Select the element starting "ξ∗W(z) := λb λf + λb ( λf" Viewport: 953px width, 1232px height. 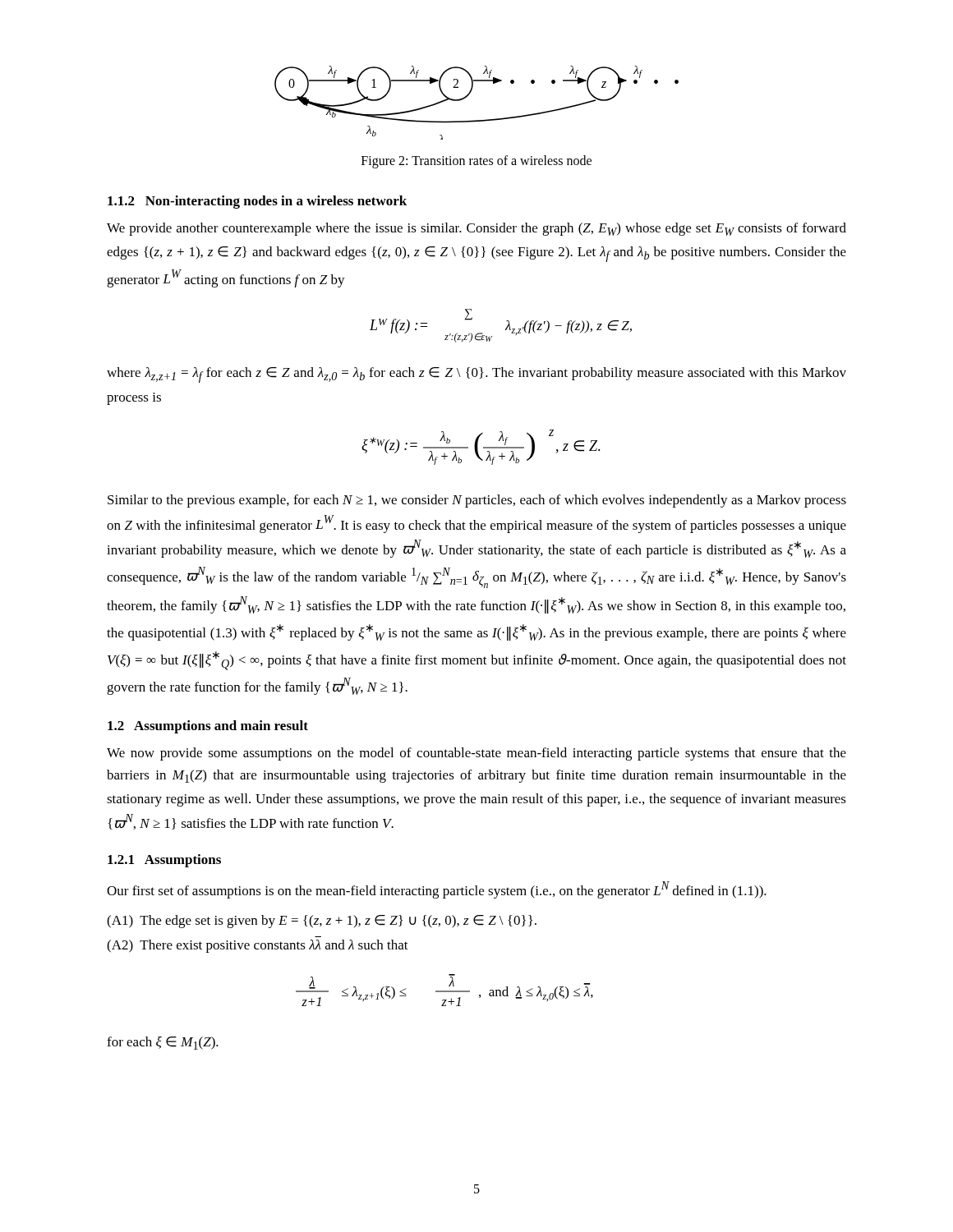pyautogui.click(x=476, y=446)
